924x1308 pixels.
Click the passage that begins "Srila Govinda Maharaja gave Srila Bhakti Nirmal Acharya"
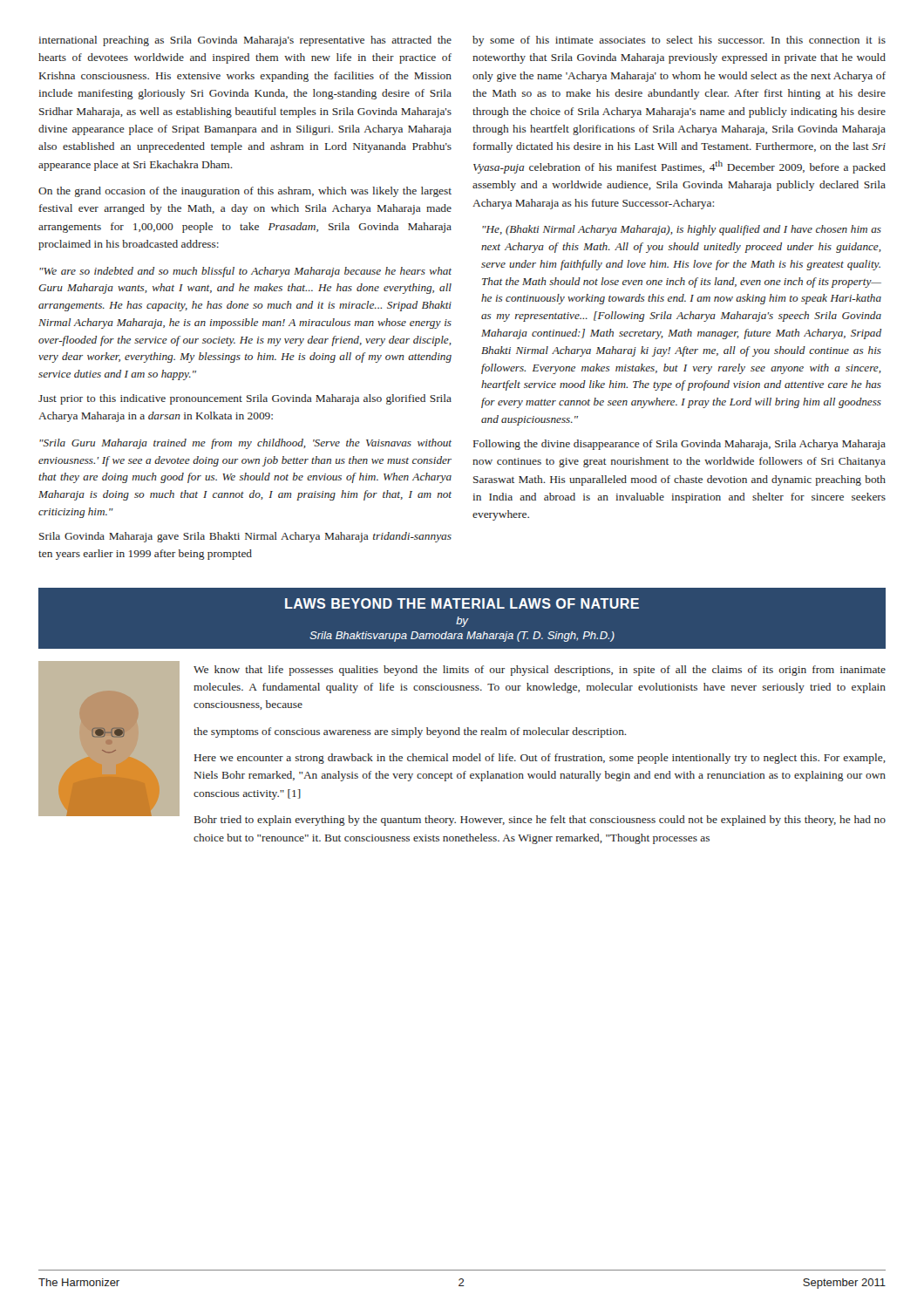245,545
